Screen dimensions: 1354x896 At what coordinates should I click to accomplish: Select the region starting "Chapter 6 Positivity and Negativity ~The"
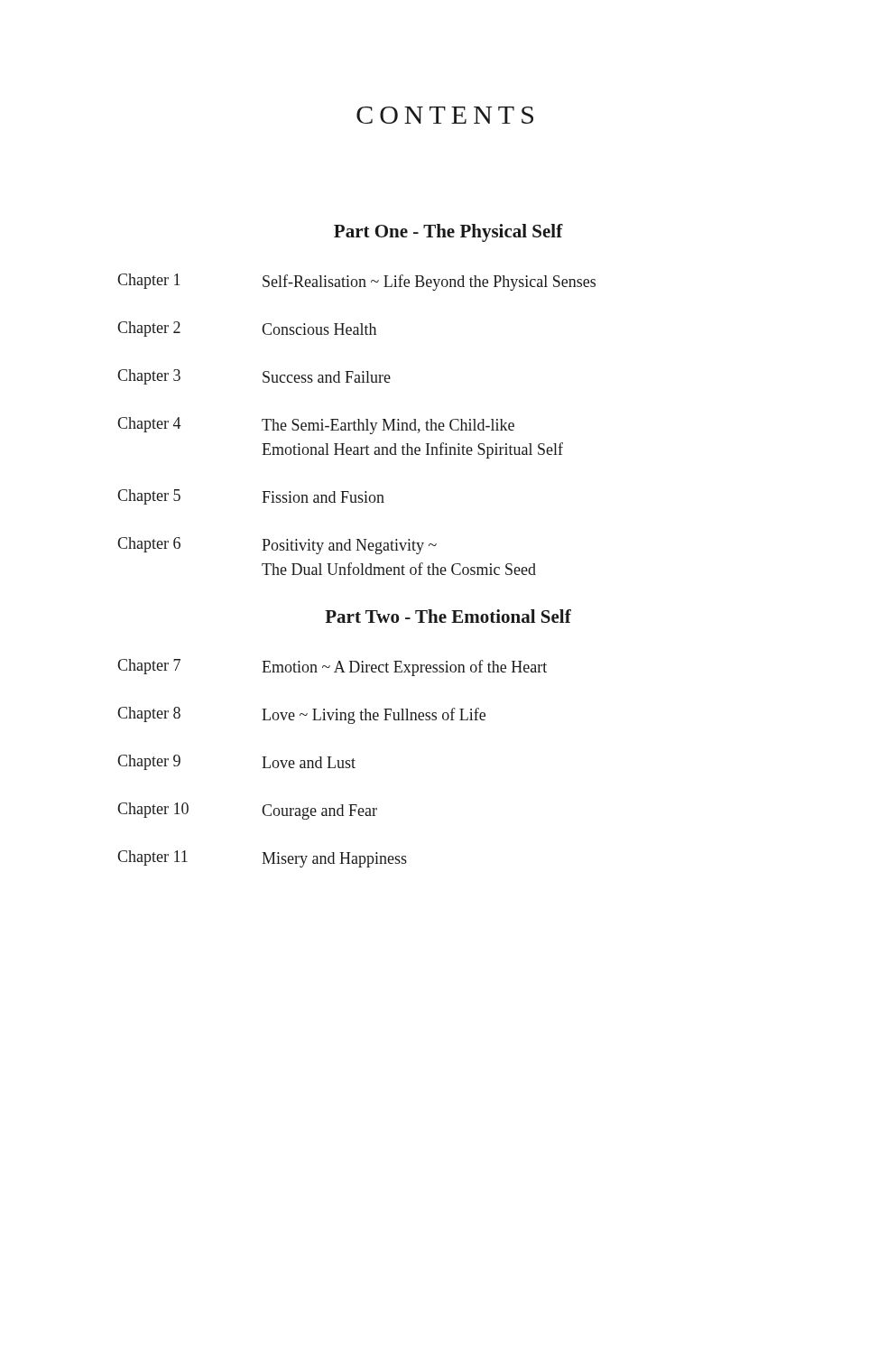click(448, 558)
